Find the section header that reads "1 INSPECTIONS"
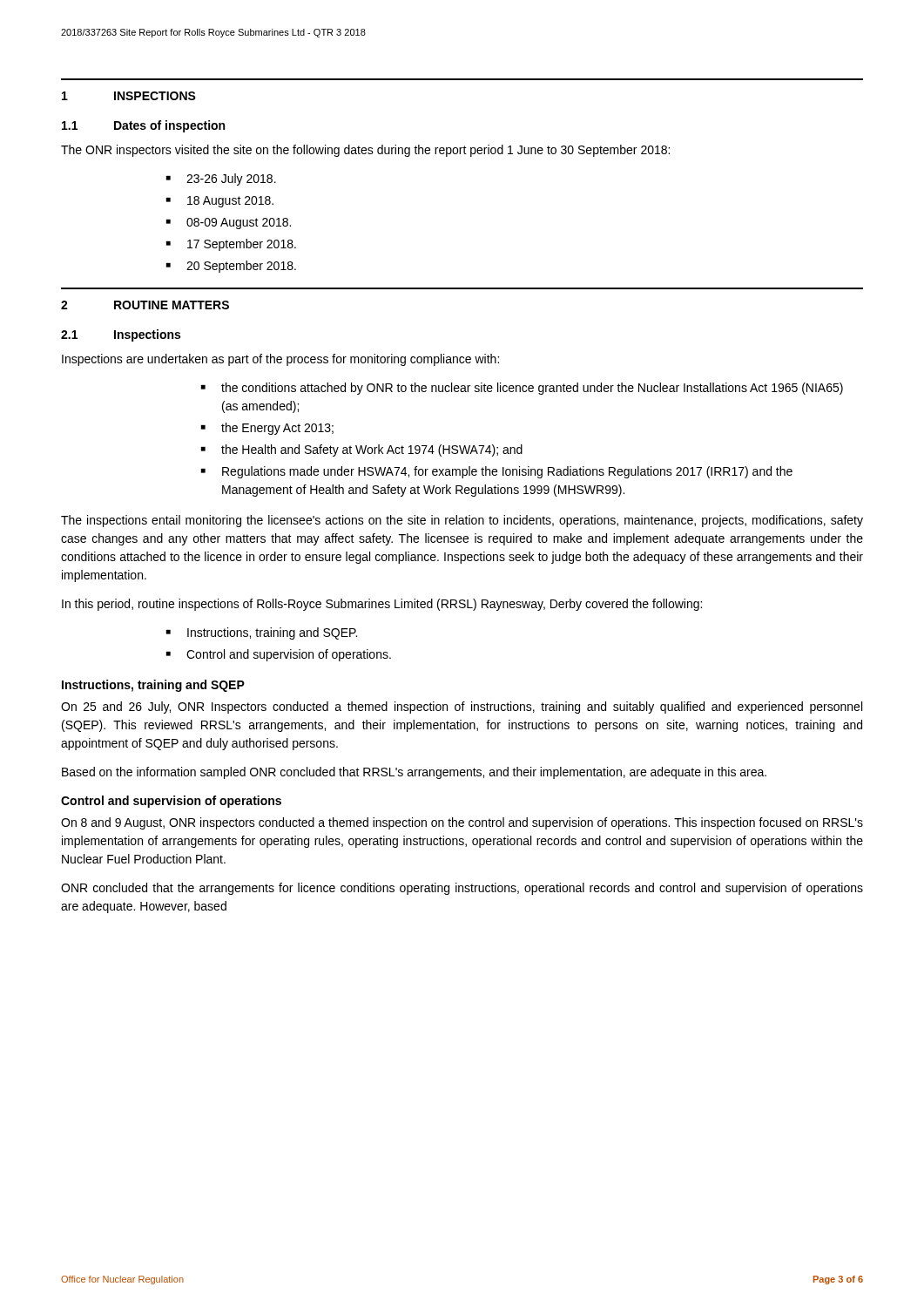The height and width of the screenshot is (1307, 924). 128,96
